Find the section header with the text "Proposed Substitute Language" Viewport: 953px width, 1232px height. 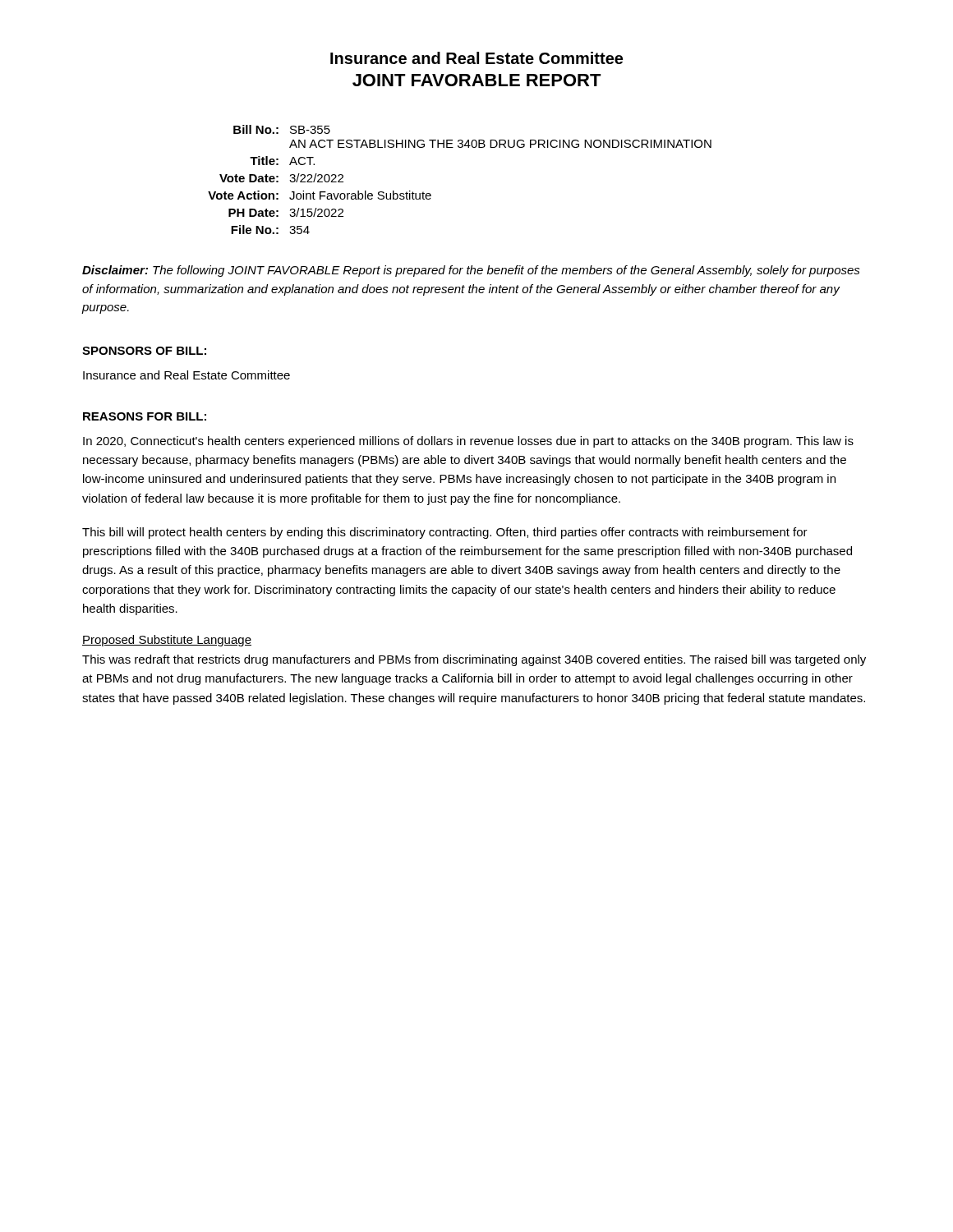(x=167, y=641)
